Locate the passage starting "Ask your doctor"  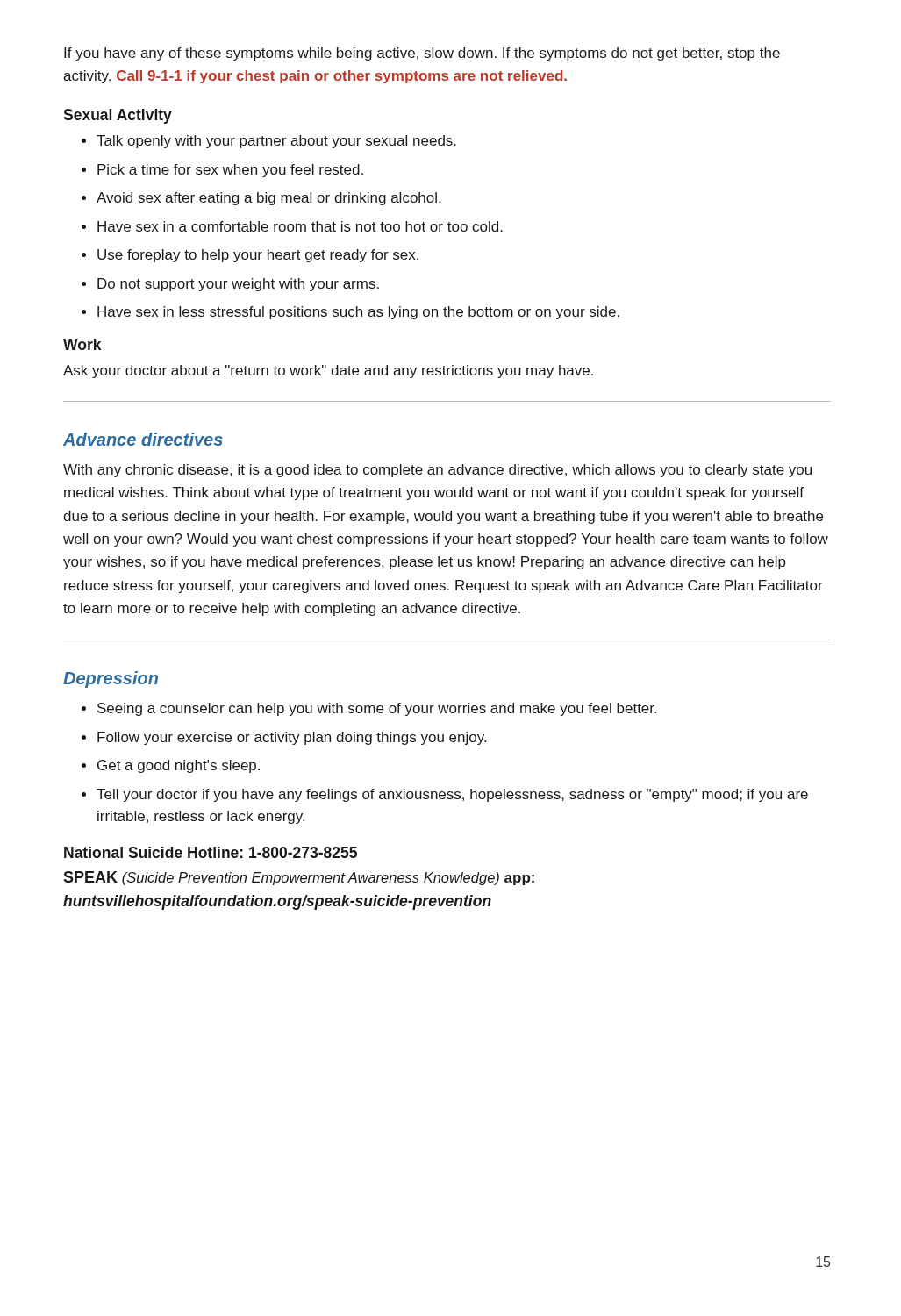point(329,370)
